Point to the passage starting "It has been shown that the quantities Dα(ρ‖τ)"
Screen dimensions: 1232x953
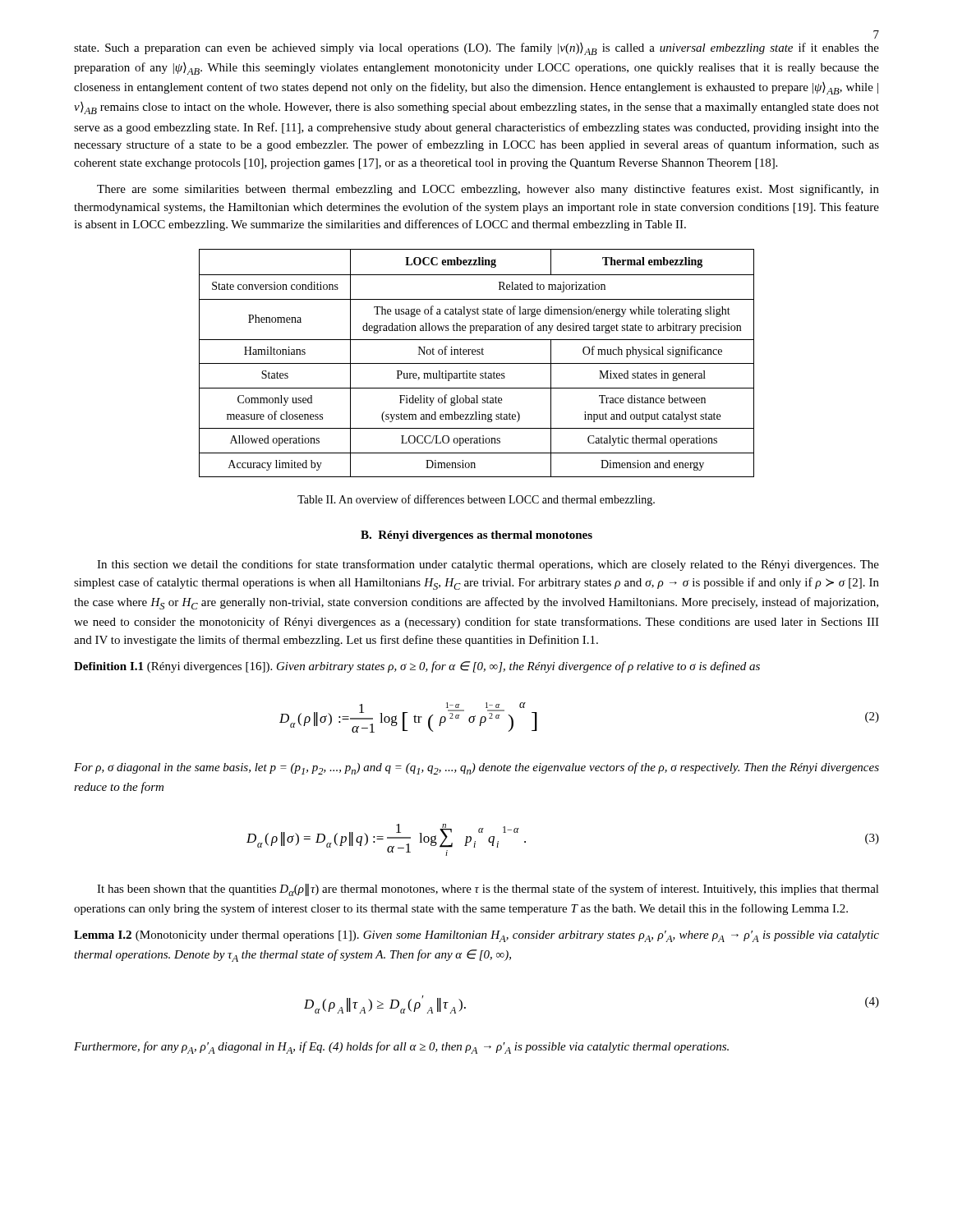476,899
